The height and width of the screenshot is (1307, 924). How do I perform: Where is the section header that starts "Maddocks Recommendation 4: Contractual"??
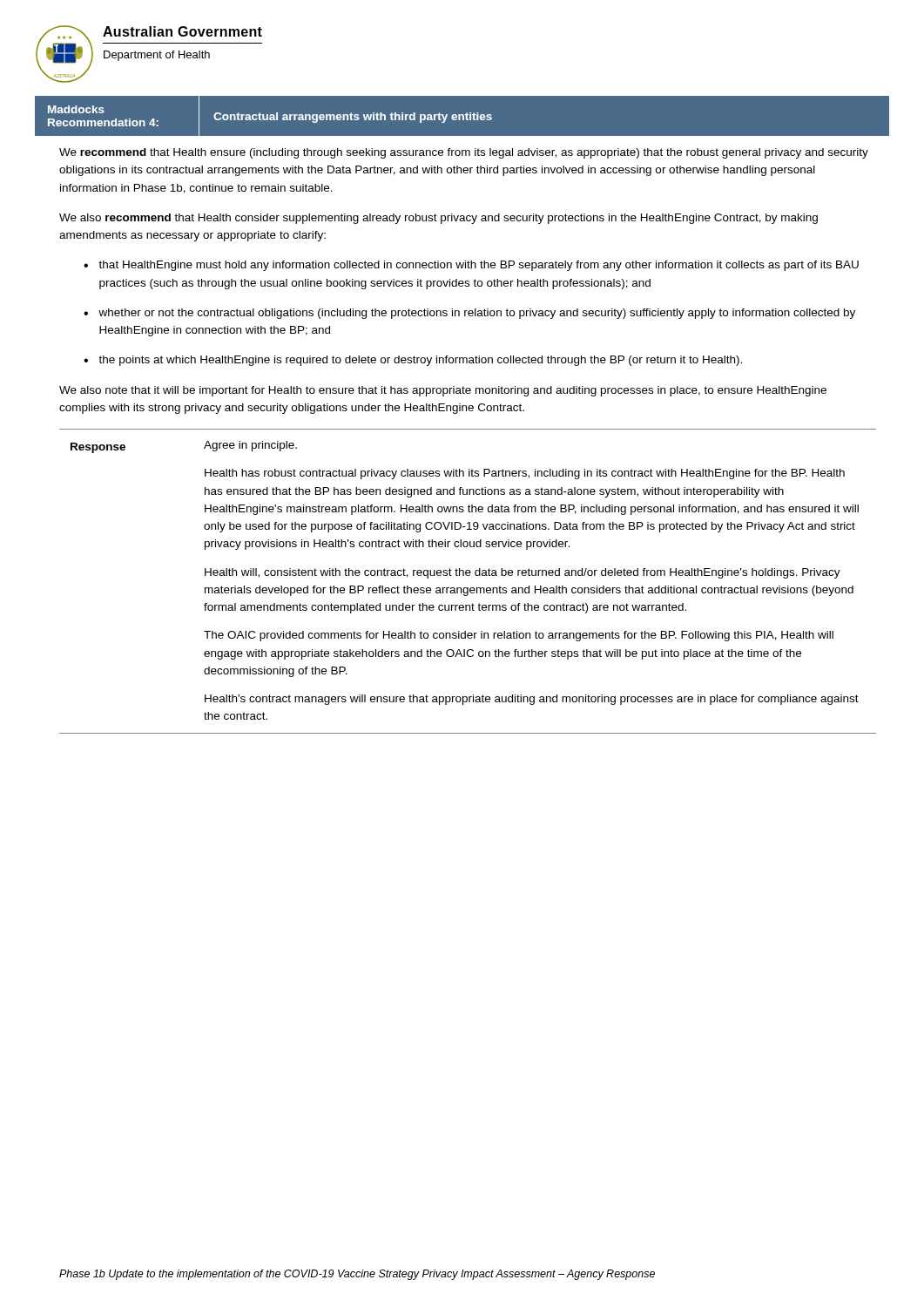[271, 116]
